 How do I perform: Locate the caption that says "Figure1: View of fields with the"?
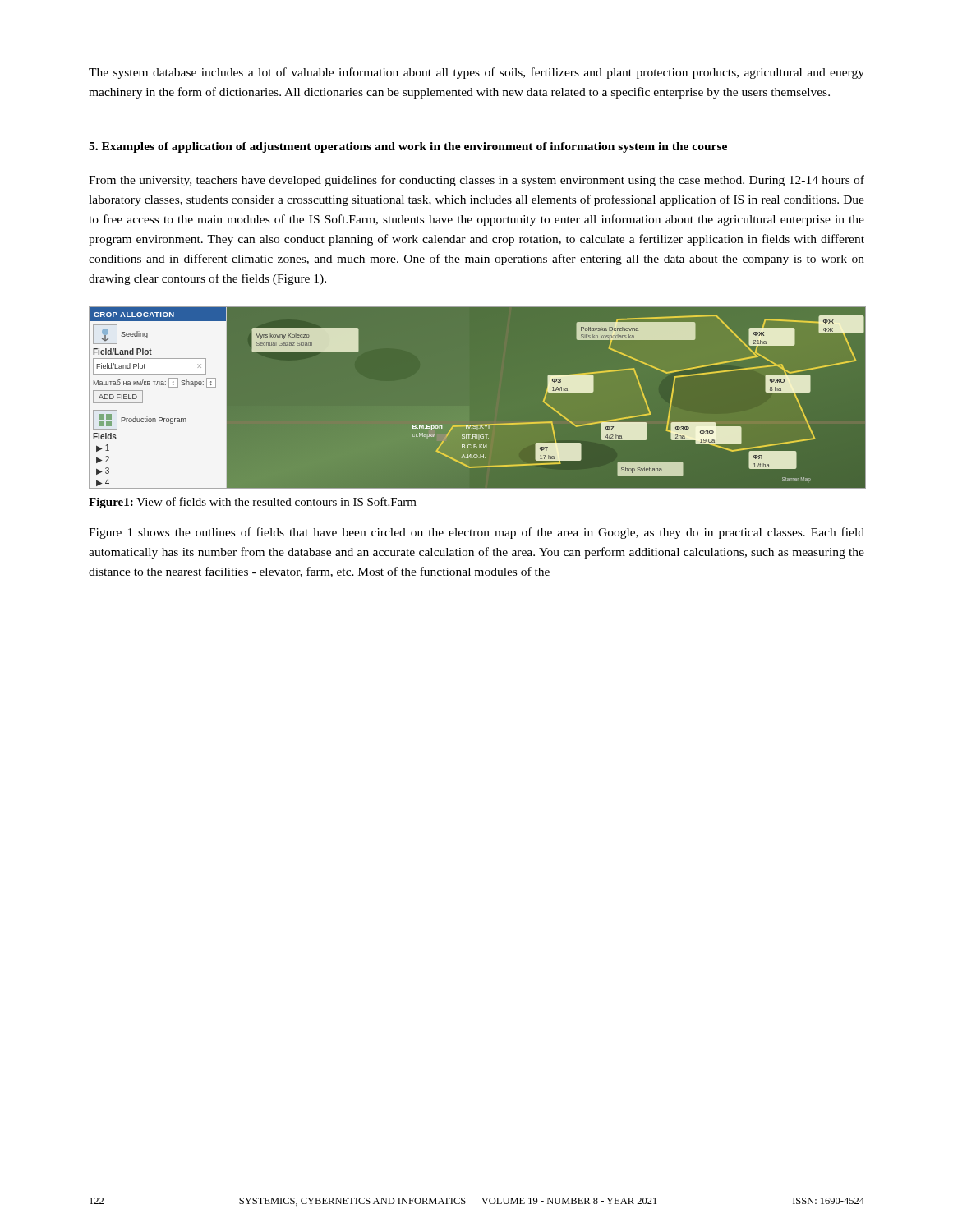253,502
